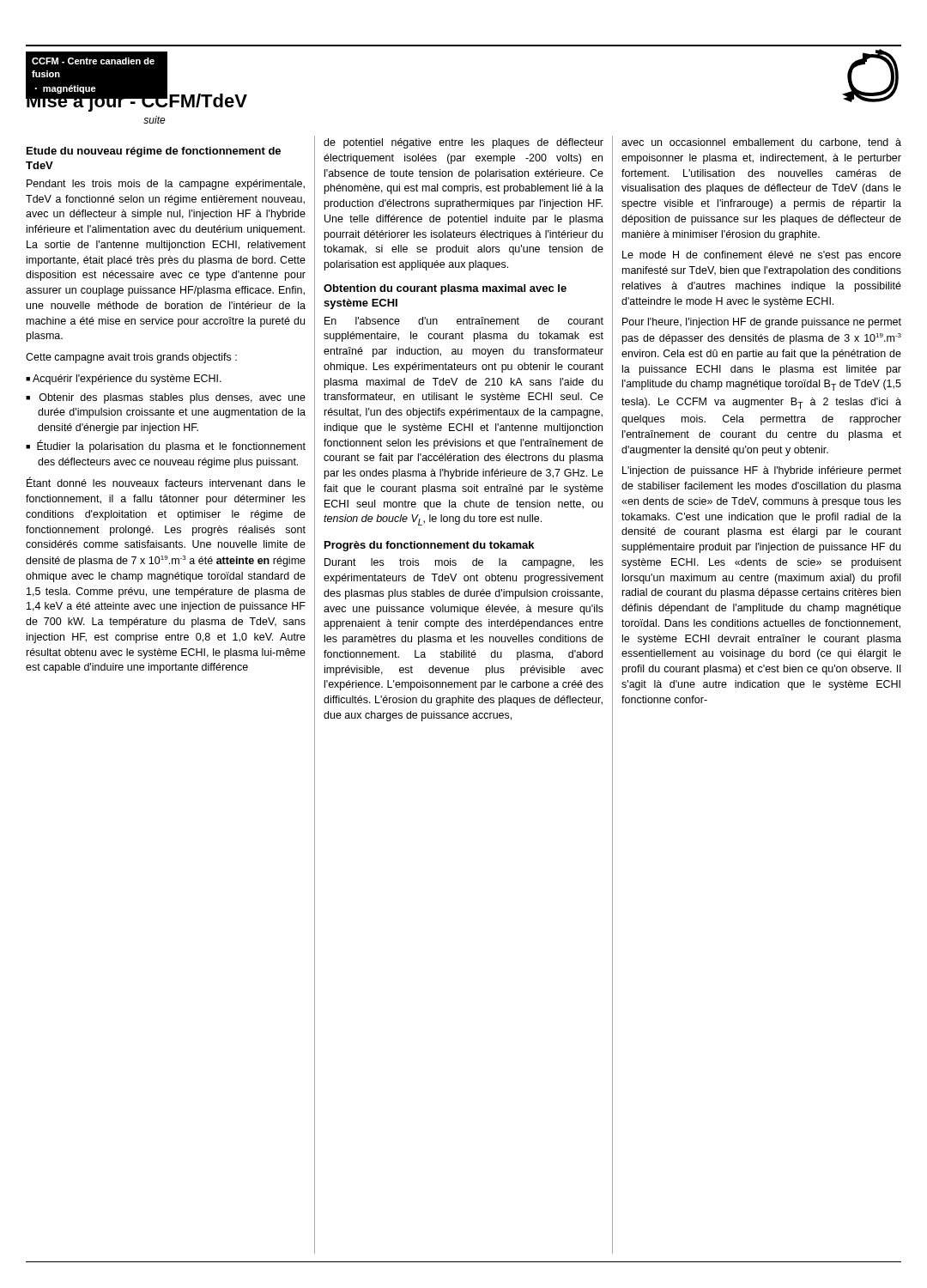Select the section header that reads "Etude du nouveau régime de fonctionnement de"
This screenshot has height=1288, width=927.
pos(153,158)
